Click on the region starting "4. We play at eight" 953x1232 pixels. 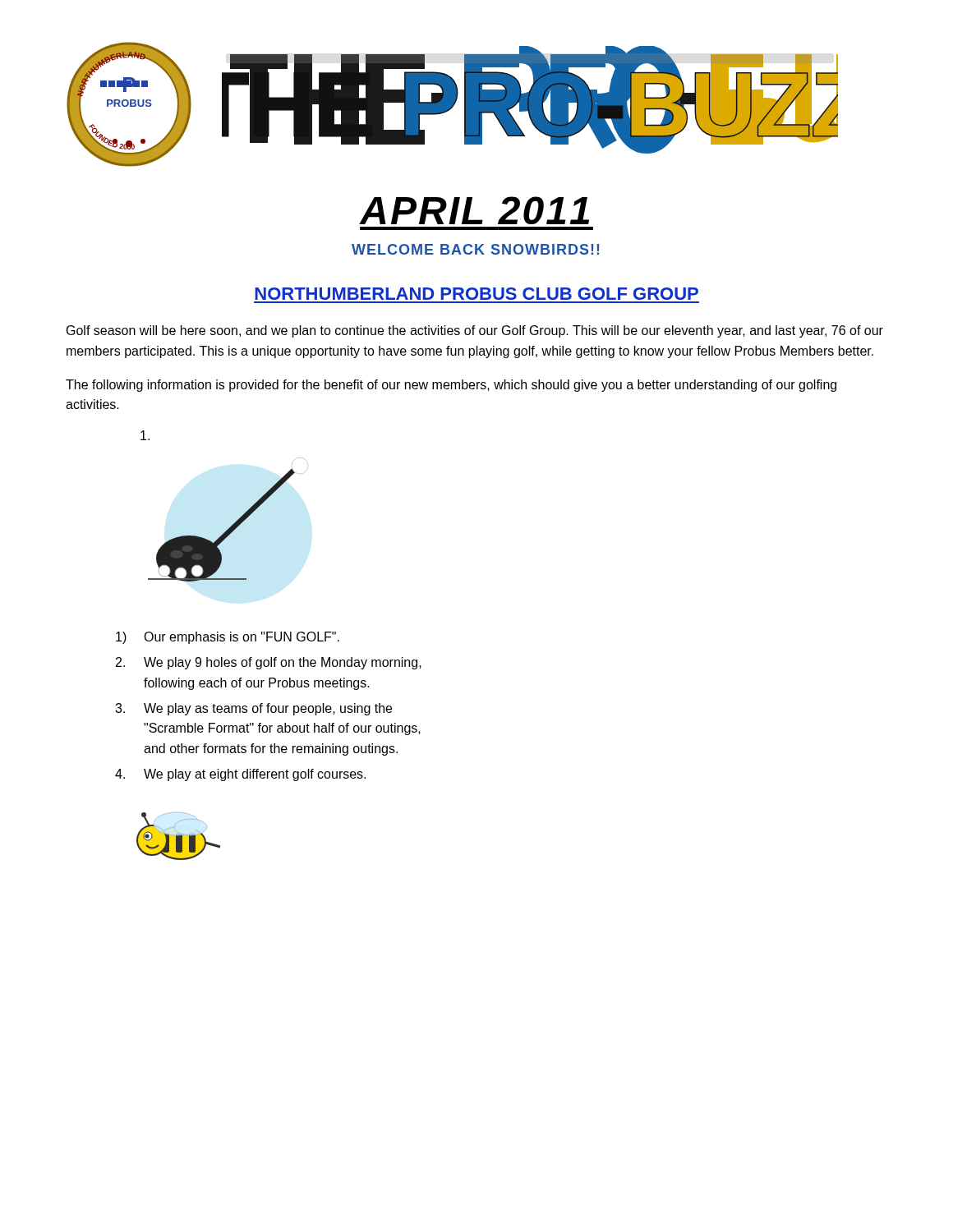point(240,775)
